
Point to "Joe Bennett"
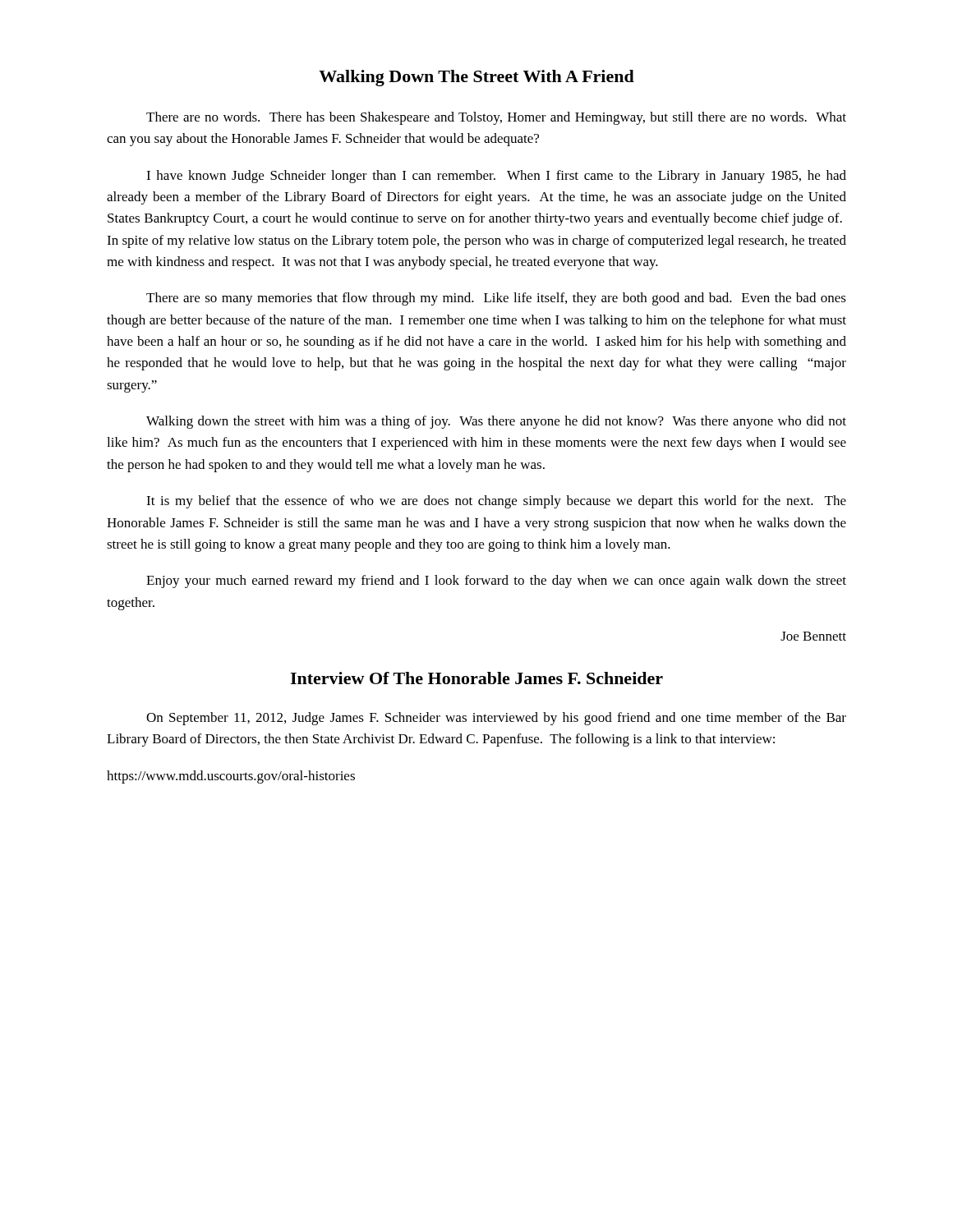click(x=813, y=636)
